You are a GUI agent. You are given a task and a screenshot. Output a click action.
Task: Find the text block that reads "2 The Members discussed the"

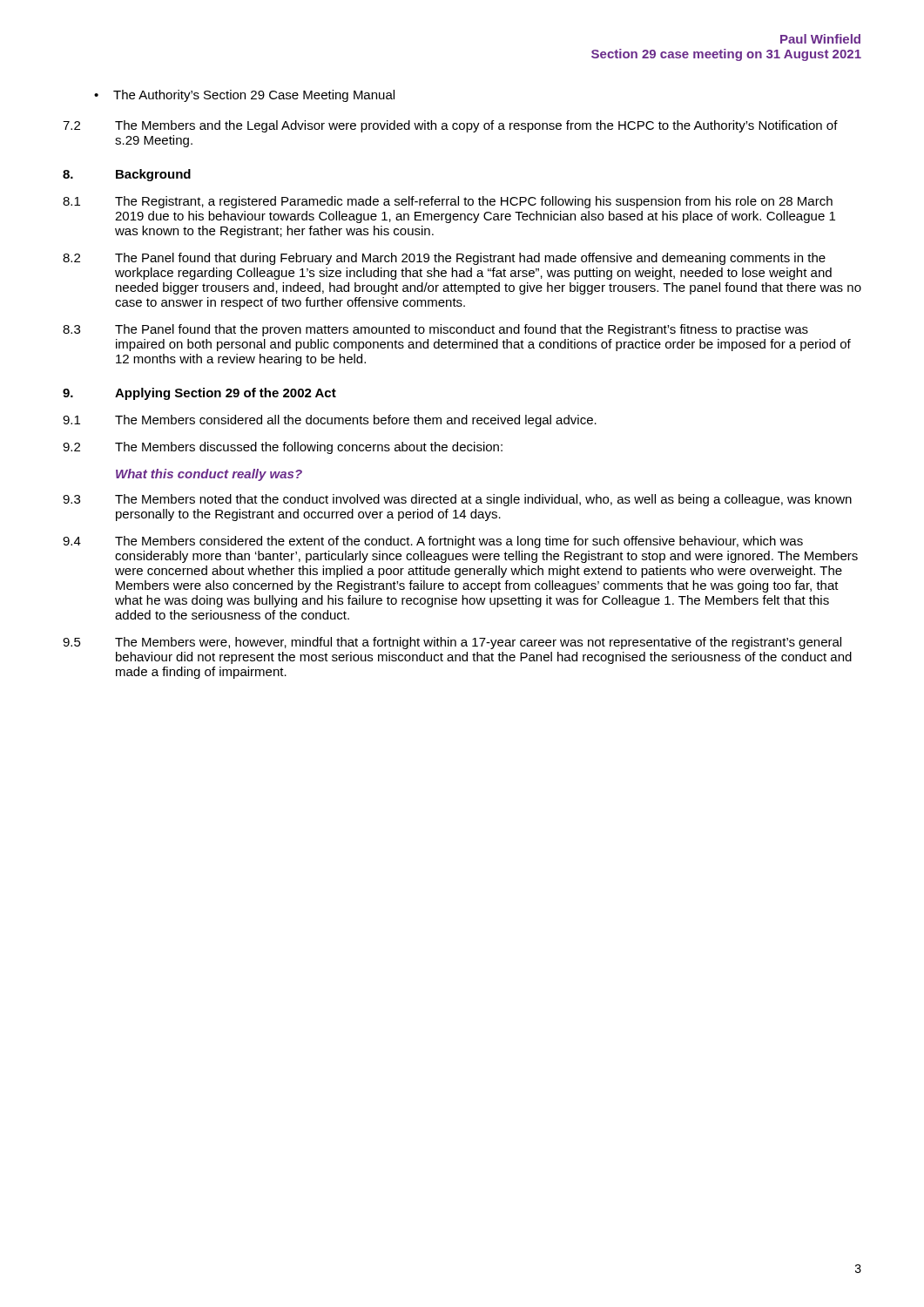pos(462,447)
